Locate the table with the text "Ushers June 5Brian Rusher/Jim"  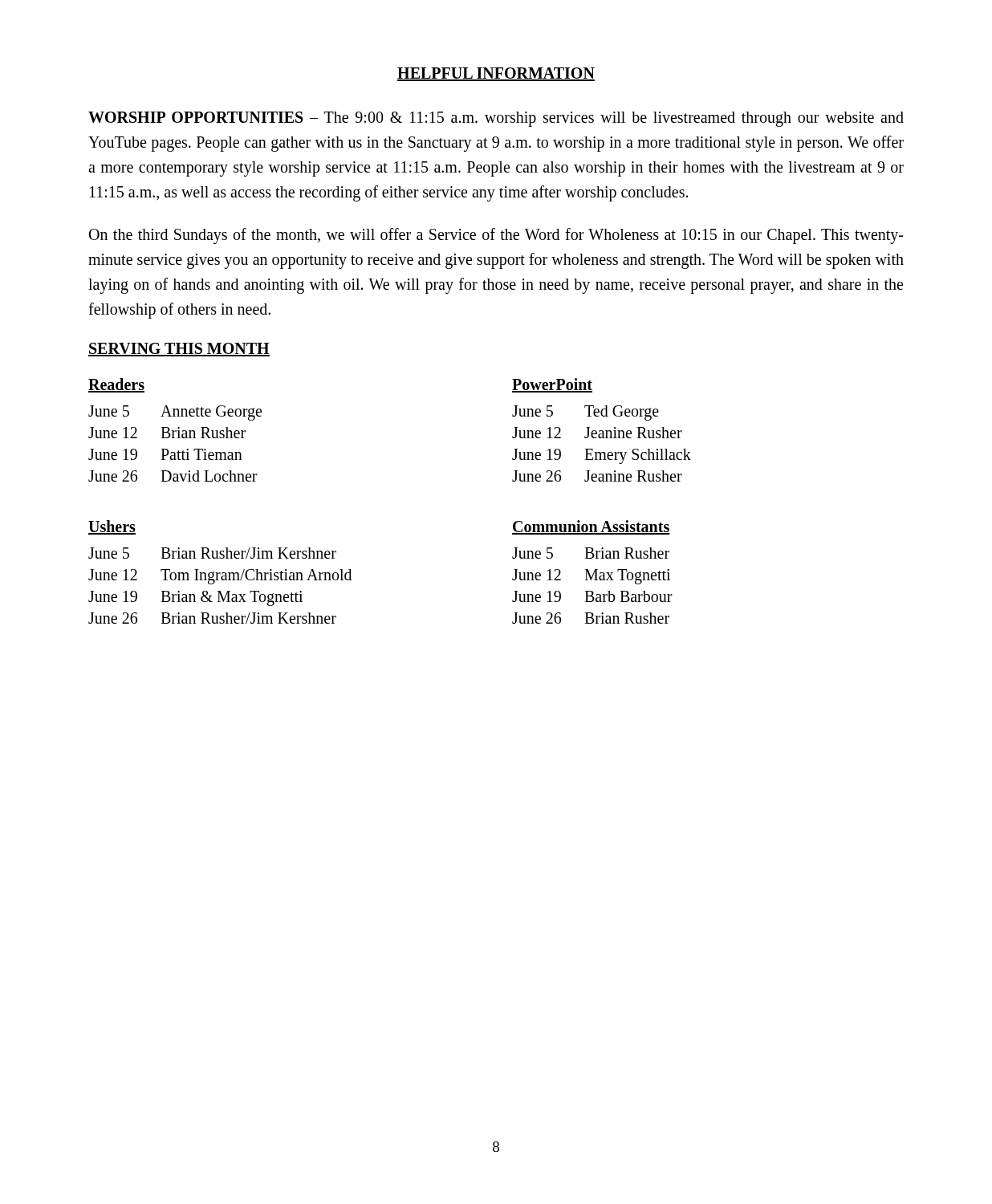coord(284,574)
